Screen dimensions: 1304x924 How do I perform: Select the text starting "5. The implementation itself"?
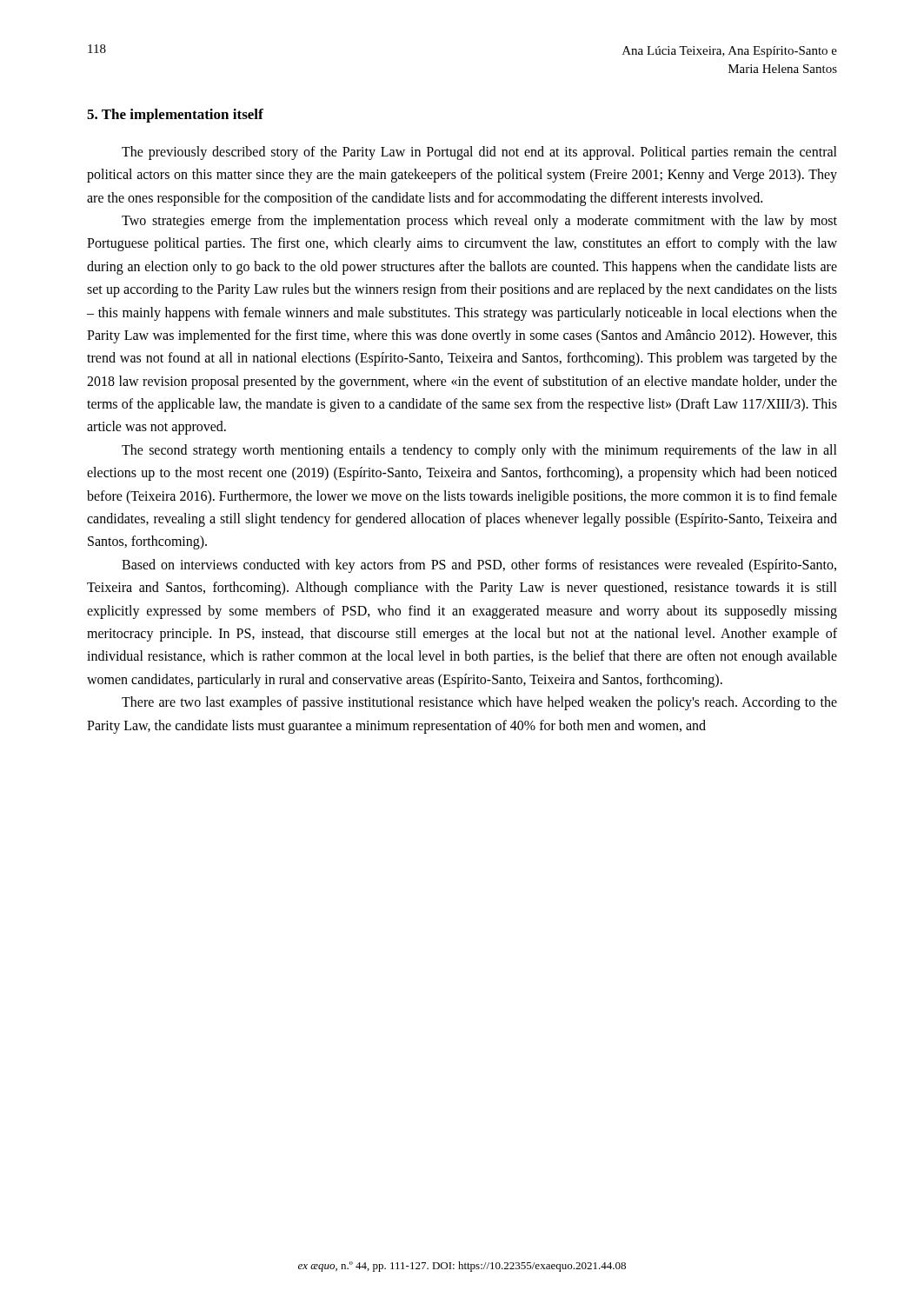click(175, 114)
